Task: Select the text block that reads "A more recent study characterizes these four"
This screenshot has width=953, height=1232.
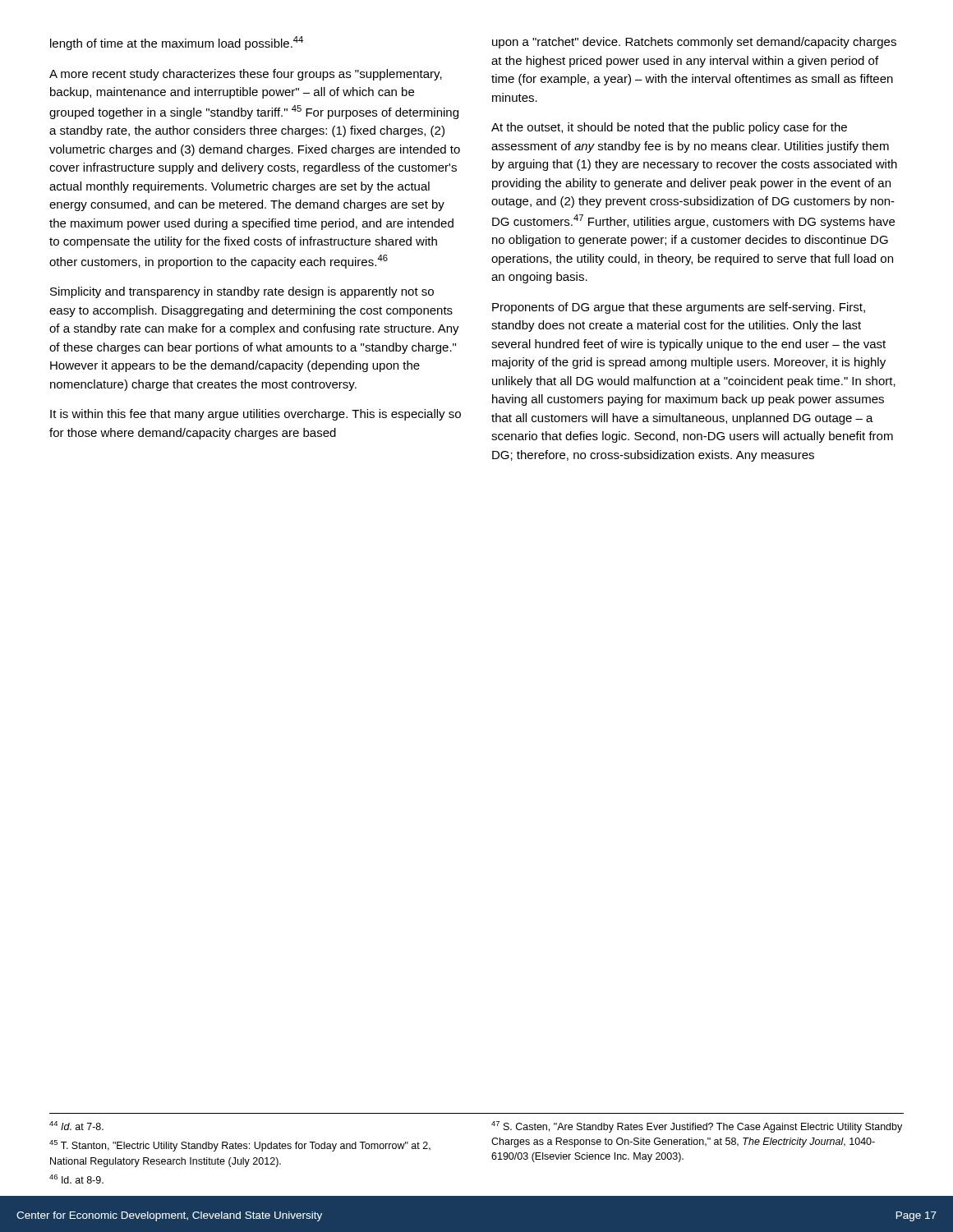Action: point(255,168)
